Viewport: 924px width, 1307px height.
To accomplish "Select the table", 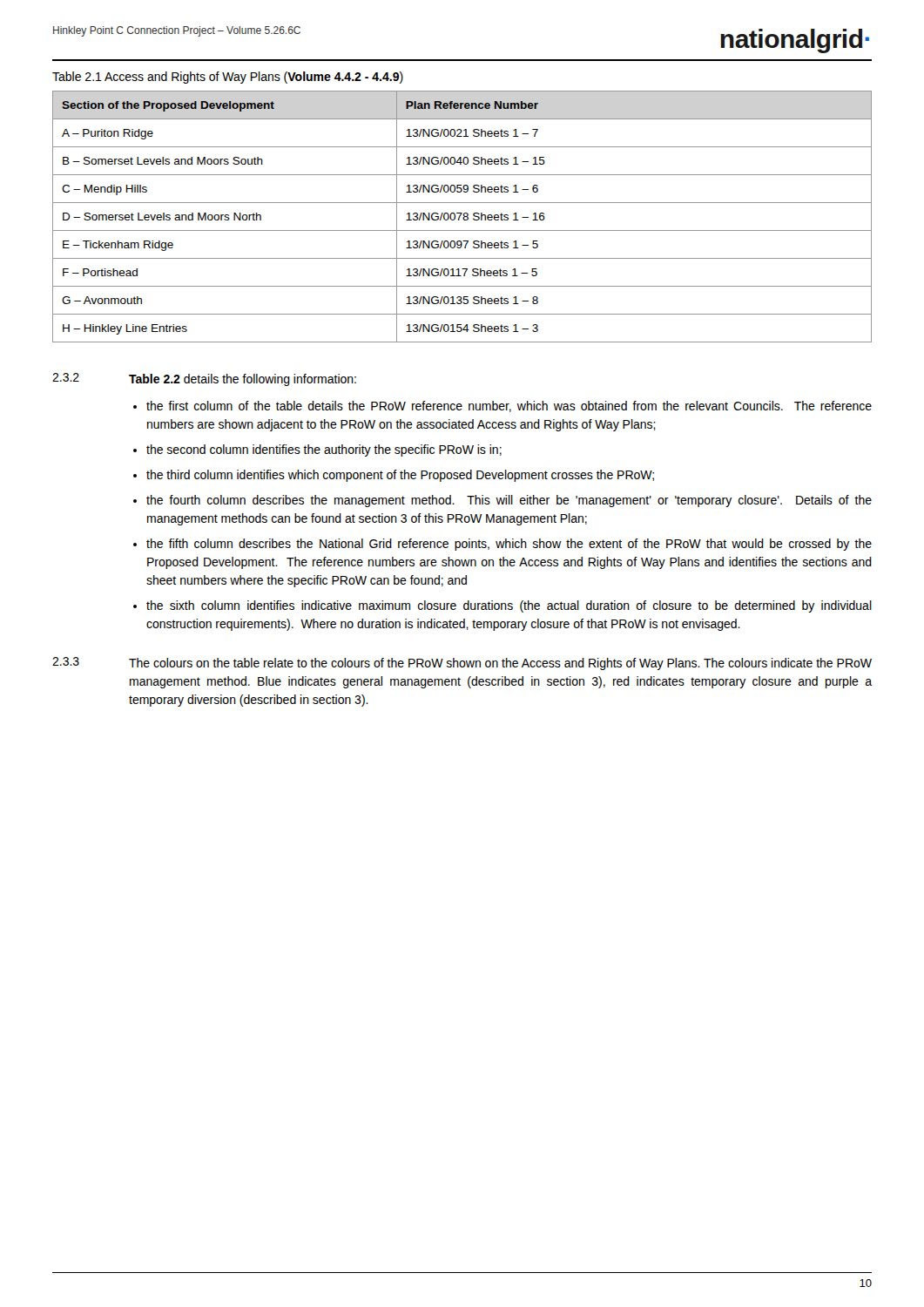I will coord(462,217).
